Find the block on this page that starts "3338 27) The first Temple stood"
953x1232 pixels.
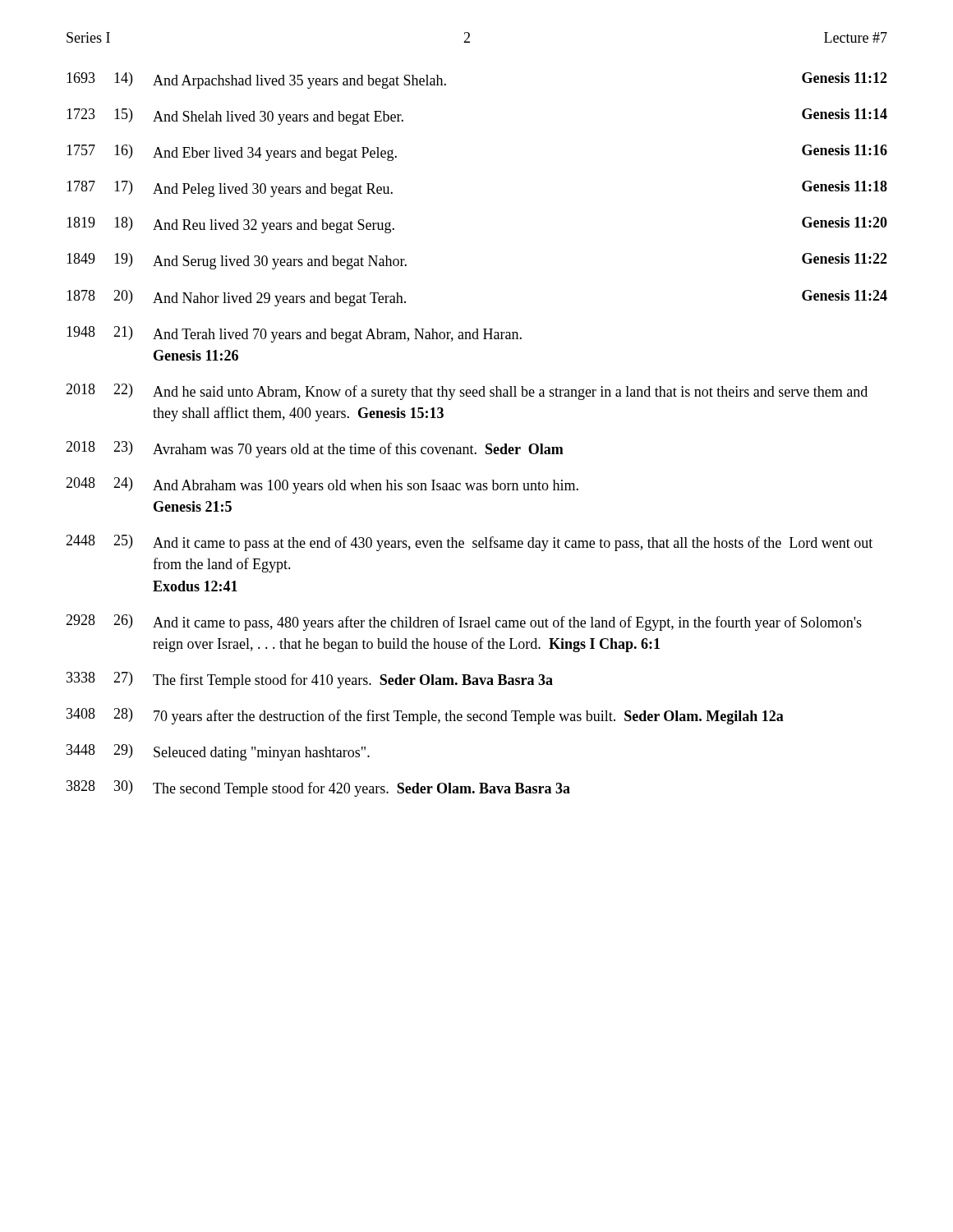pos(476,680)
